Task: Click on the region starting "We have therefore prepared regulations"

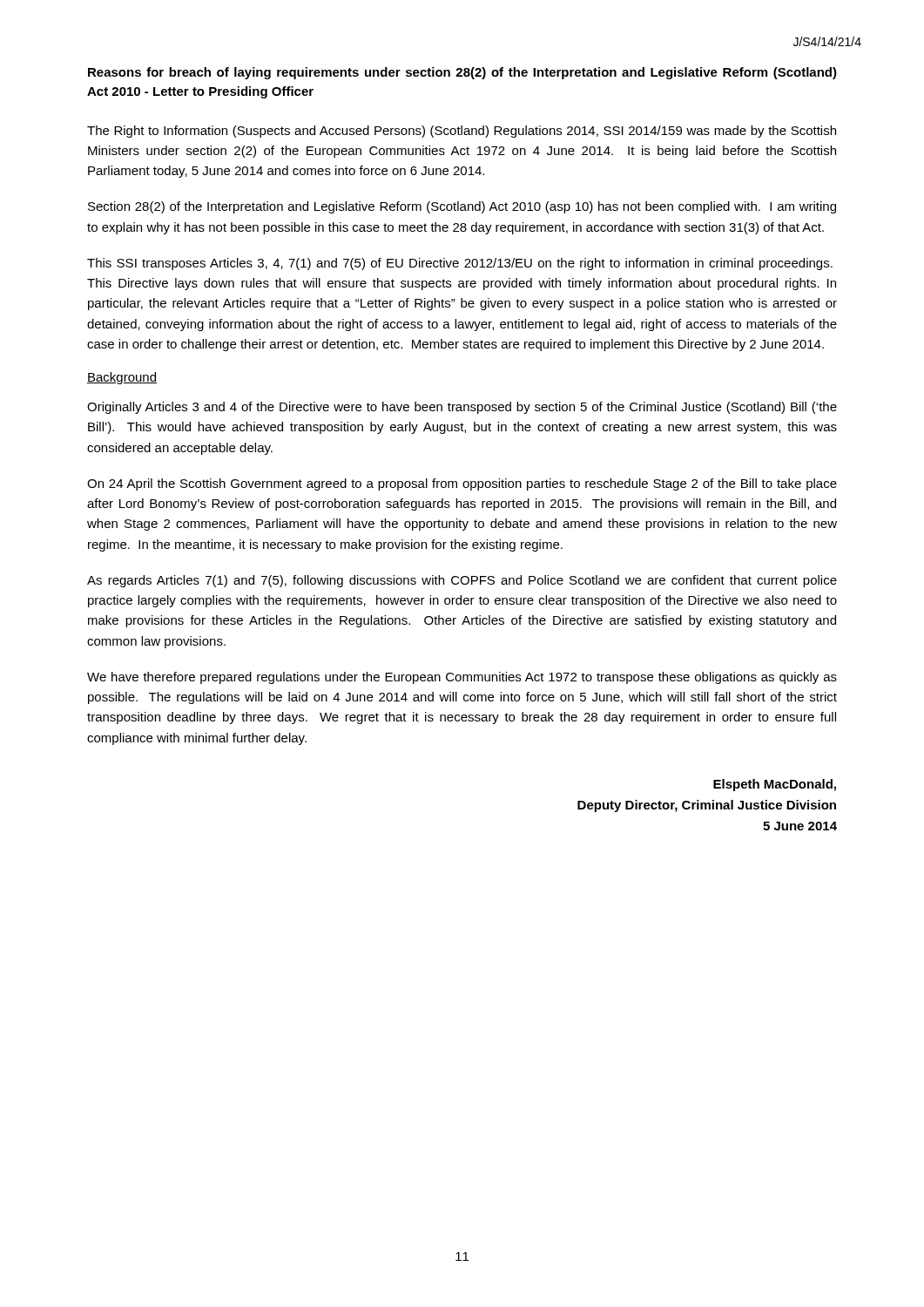Action: pyautogui.click(x=462, y=707)
